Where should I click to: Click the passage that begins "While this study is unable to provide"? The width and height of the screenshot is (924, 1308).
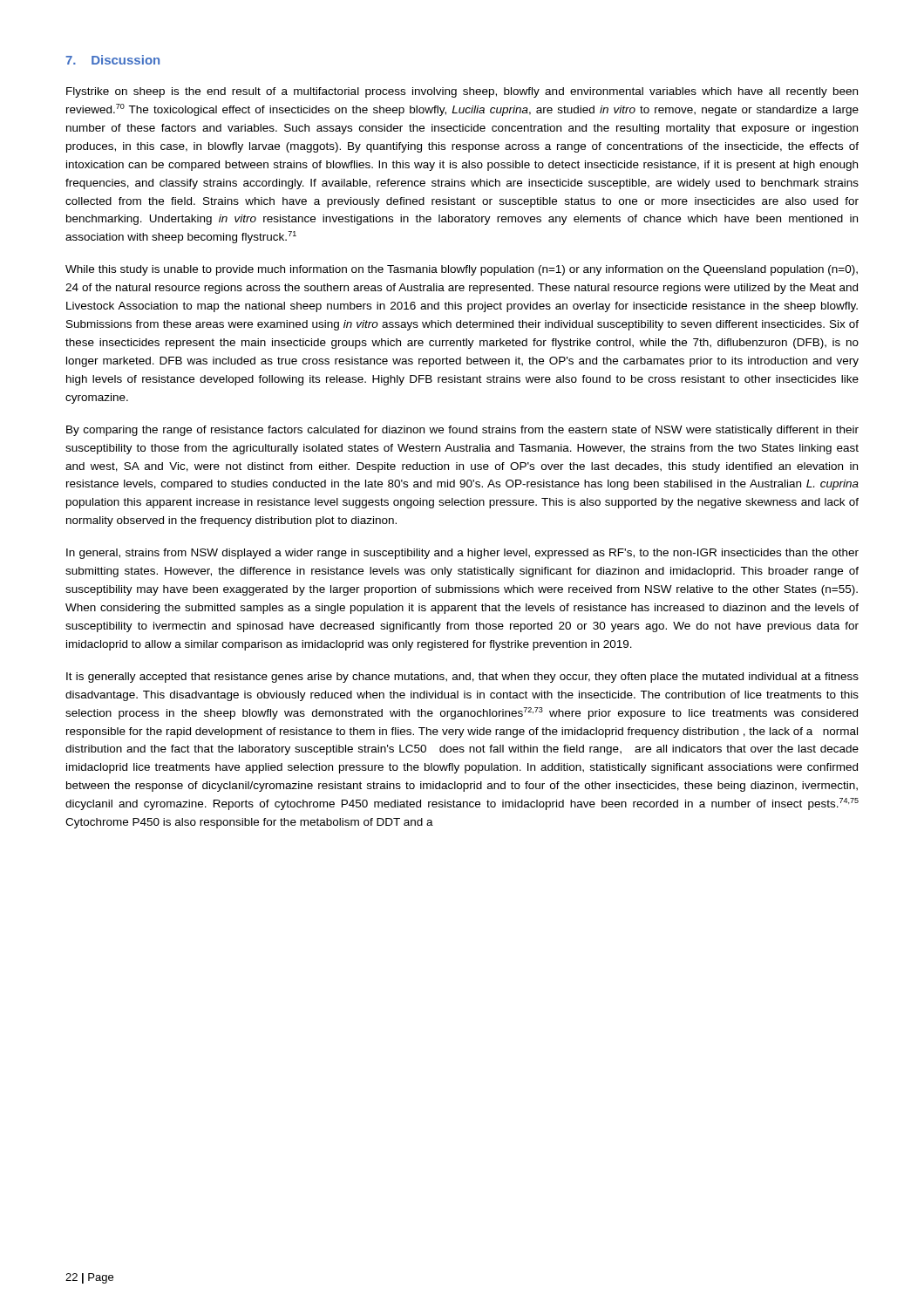coord(462,333)
